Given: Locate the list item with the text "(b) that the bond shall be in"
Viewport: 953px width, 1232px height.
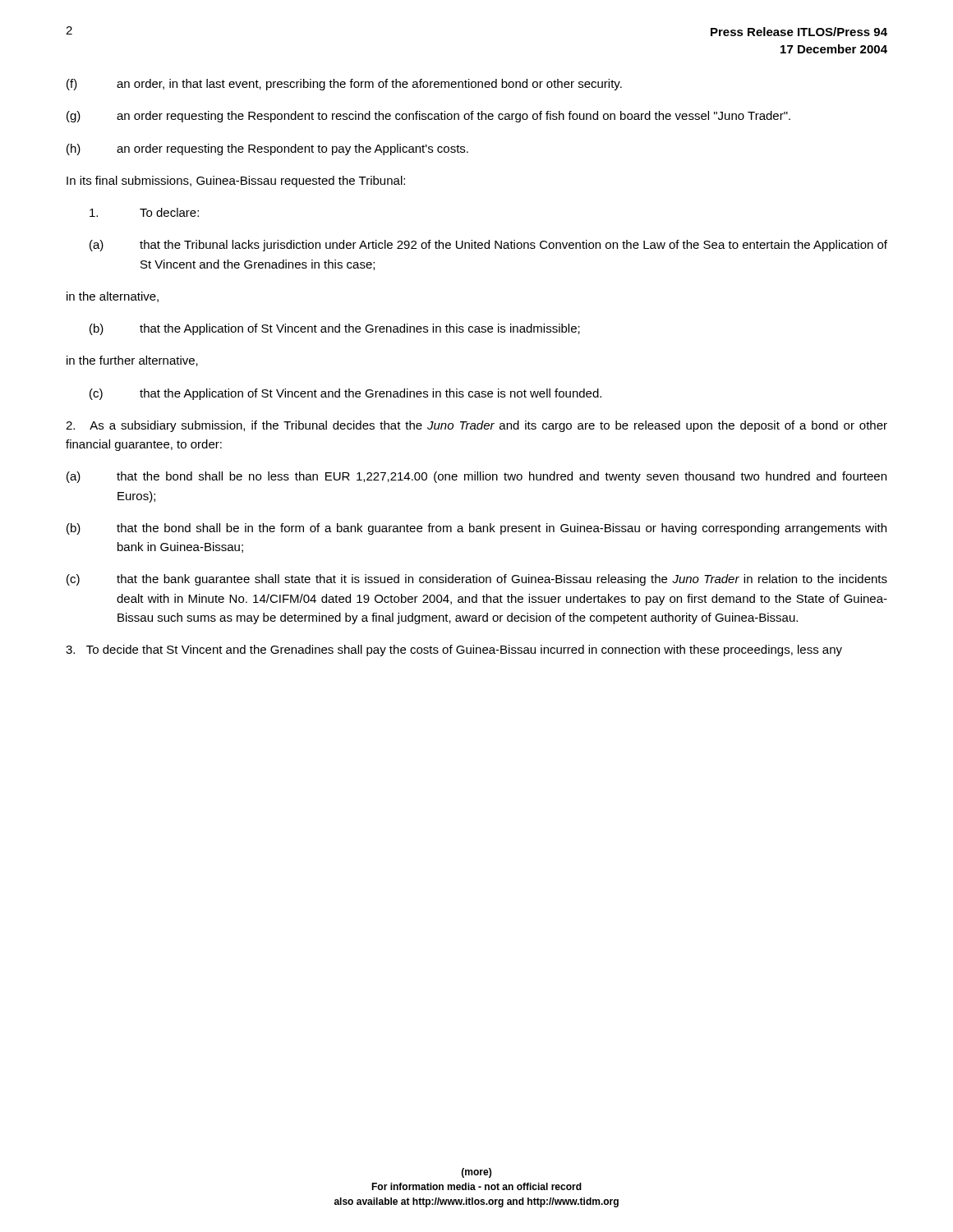Looking at the screenshot, I should (x=476, y=537).
